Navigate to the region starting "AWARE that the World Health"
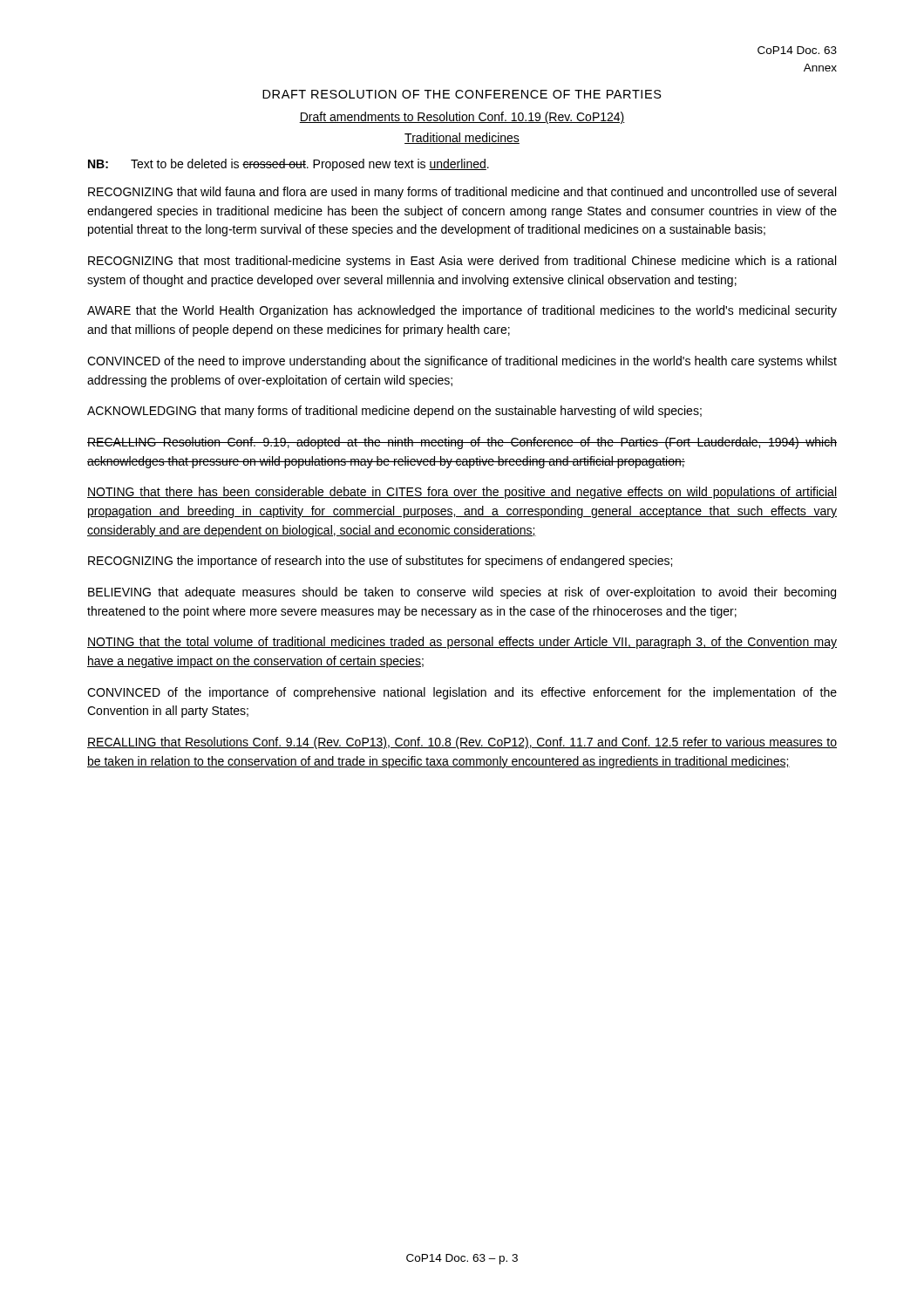924x1308 pixels. [x=462, y=320]
